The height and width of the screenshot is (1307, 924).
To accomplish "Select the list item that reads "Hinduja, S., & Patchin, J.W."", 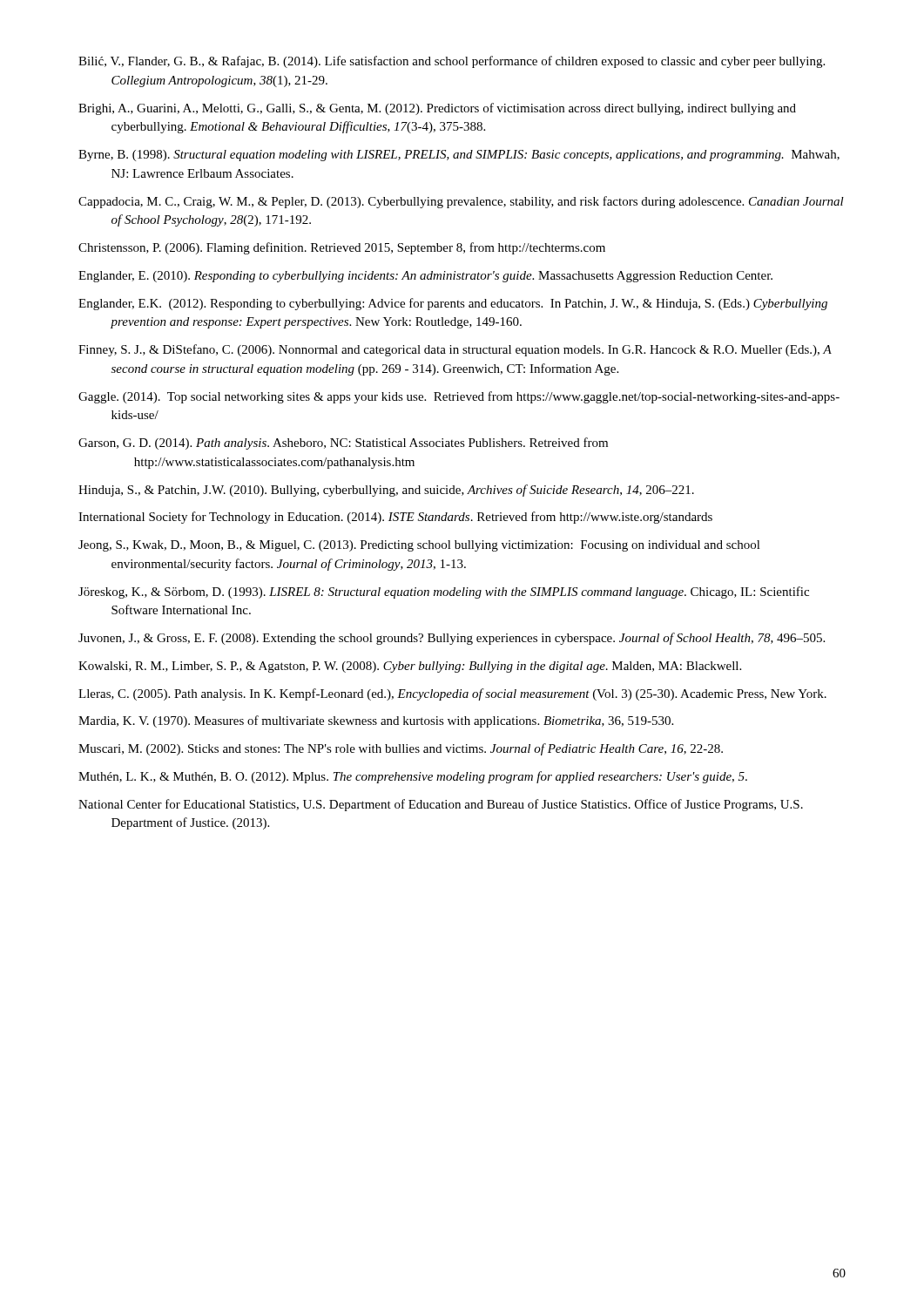I will coord(386,489).
